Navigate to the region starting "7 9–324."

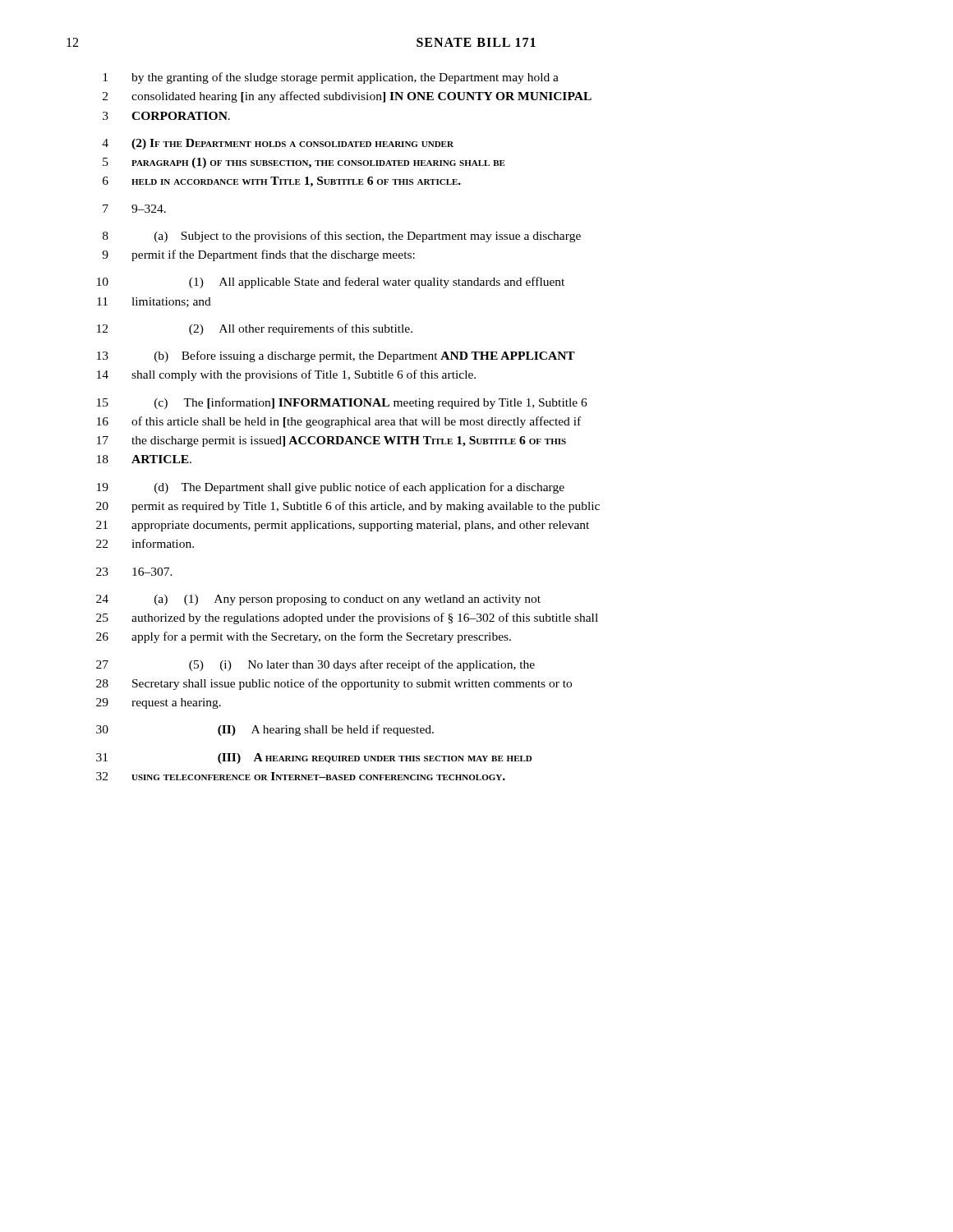point(134,209)
